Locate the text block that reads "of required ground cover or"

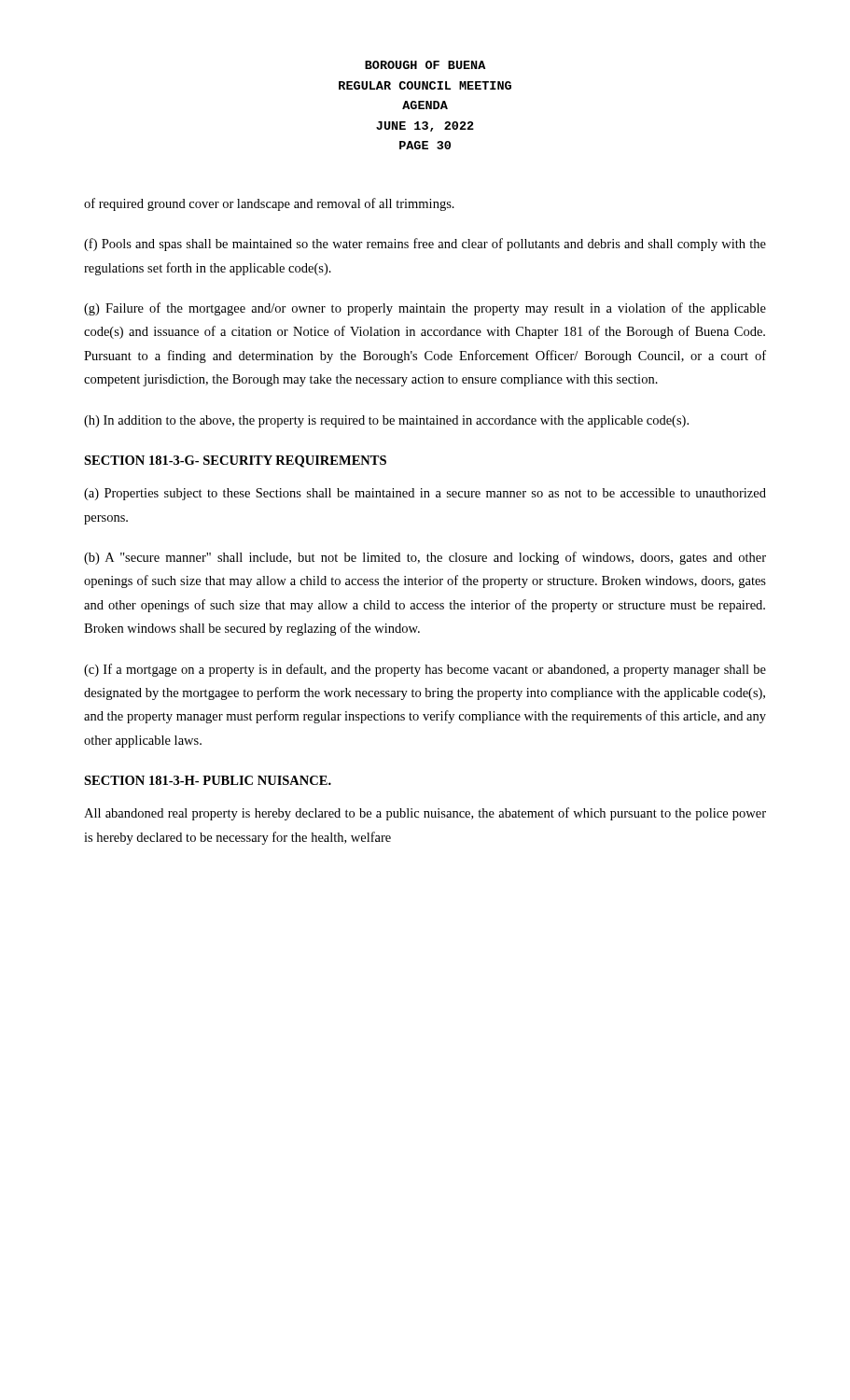tap(269, 203)
